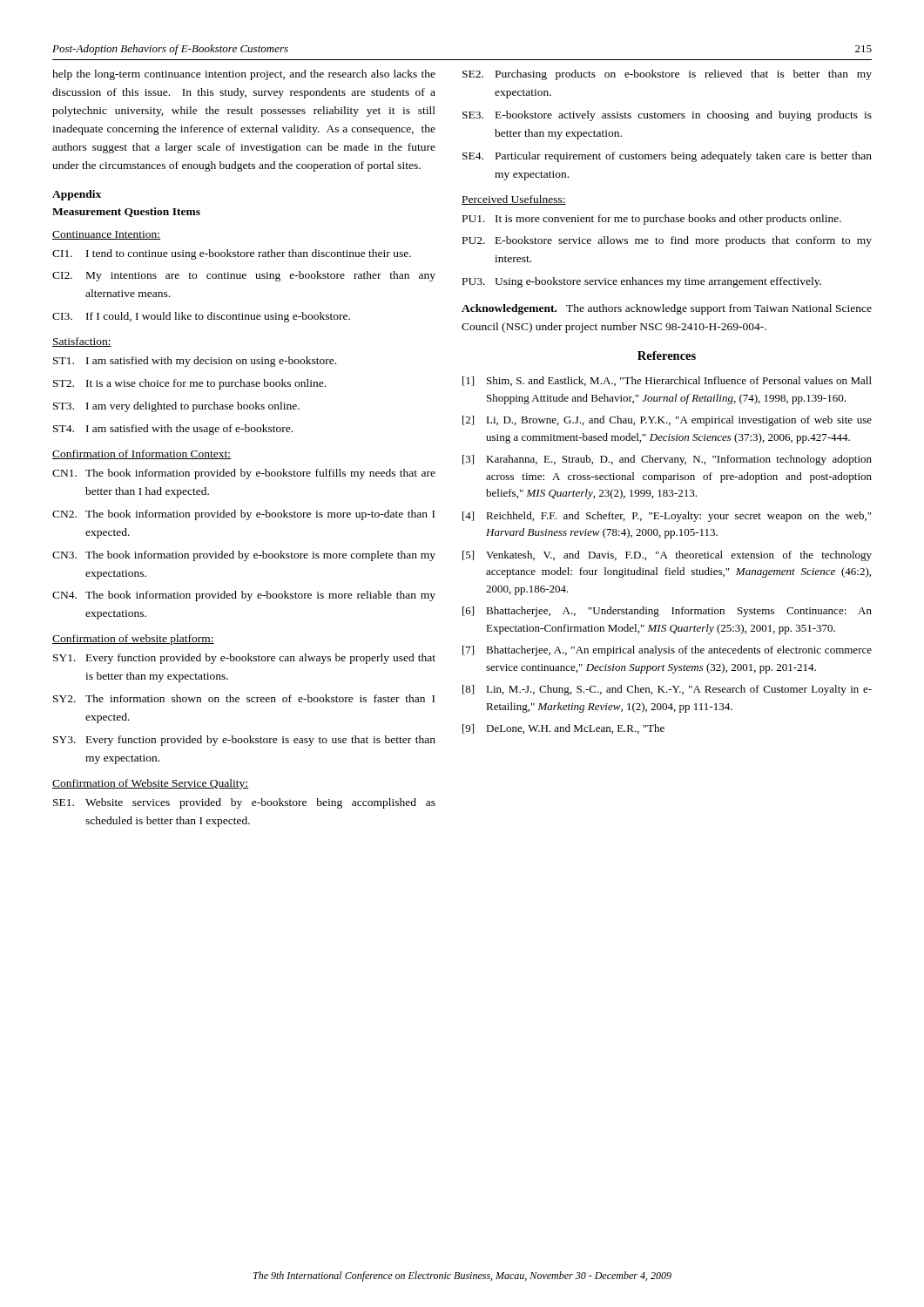The image size is (924, 1307).
Task: Point to the text starting "[9] DeLone, W.H. and McLean,"
Action: 667,728
